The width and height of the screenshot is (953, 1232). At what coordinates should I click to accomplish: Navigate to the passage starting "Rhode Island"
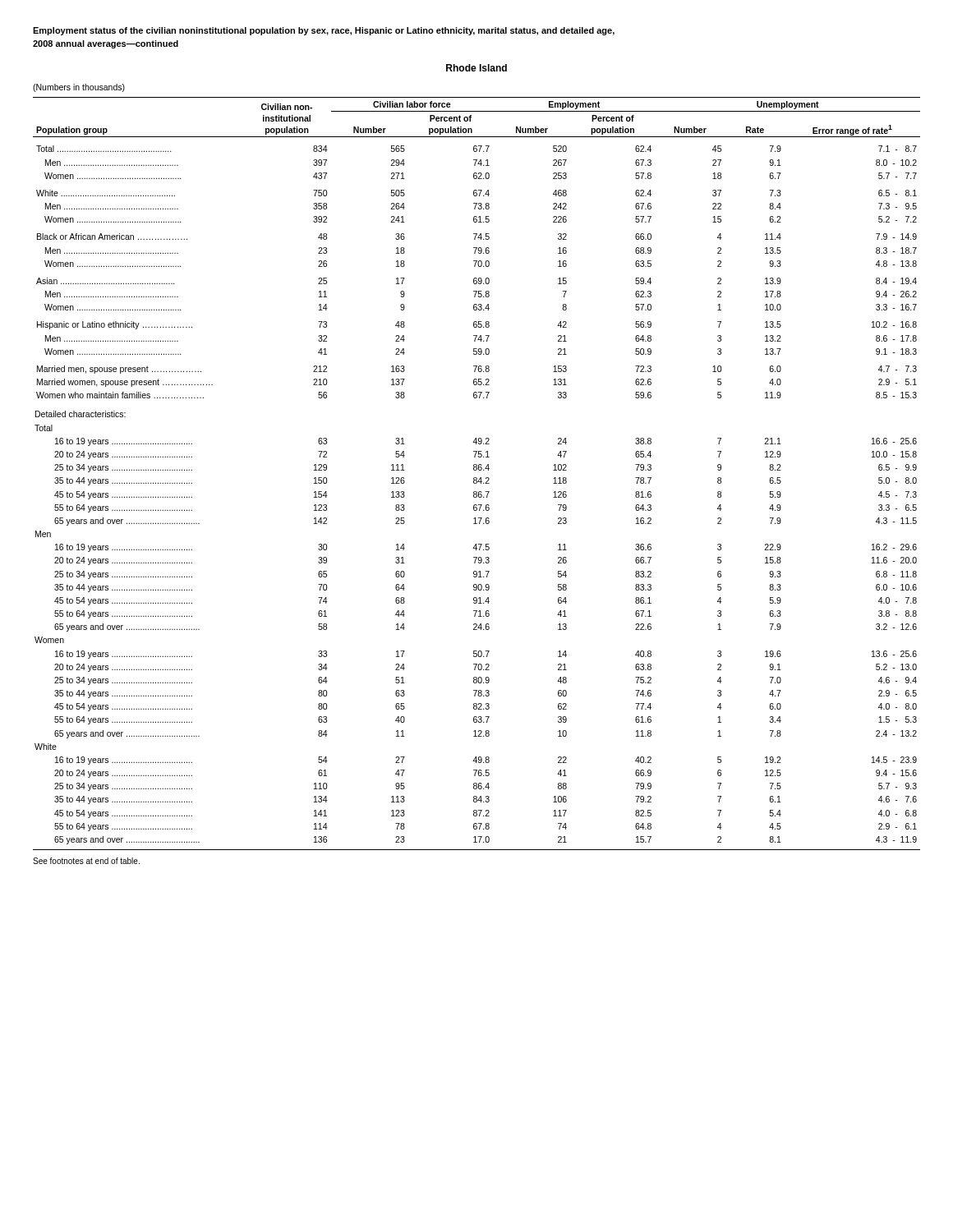coord(476,68)
